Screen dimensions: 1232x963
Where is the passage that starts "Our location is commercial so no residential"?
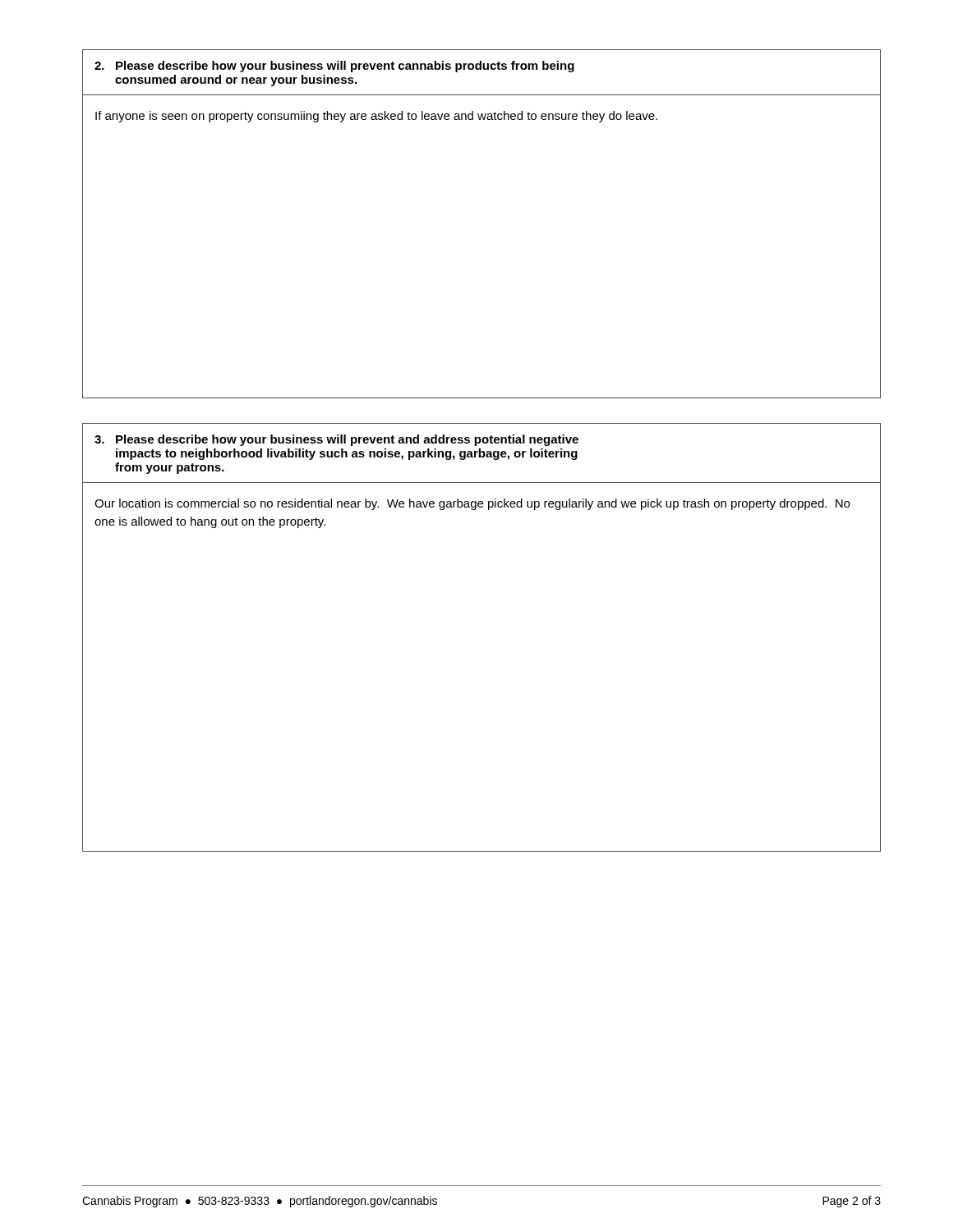(x=472, y=512)
